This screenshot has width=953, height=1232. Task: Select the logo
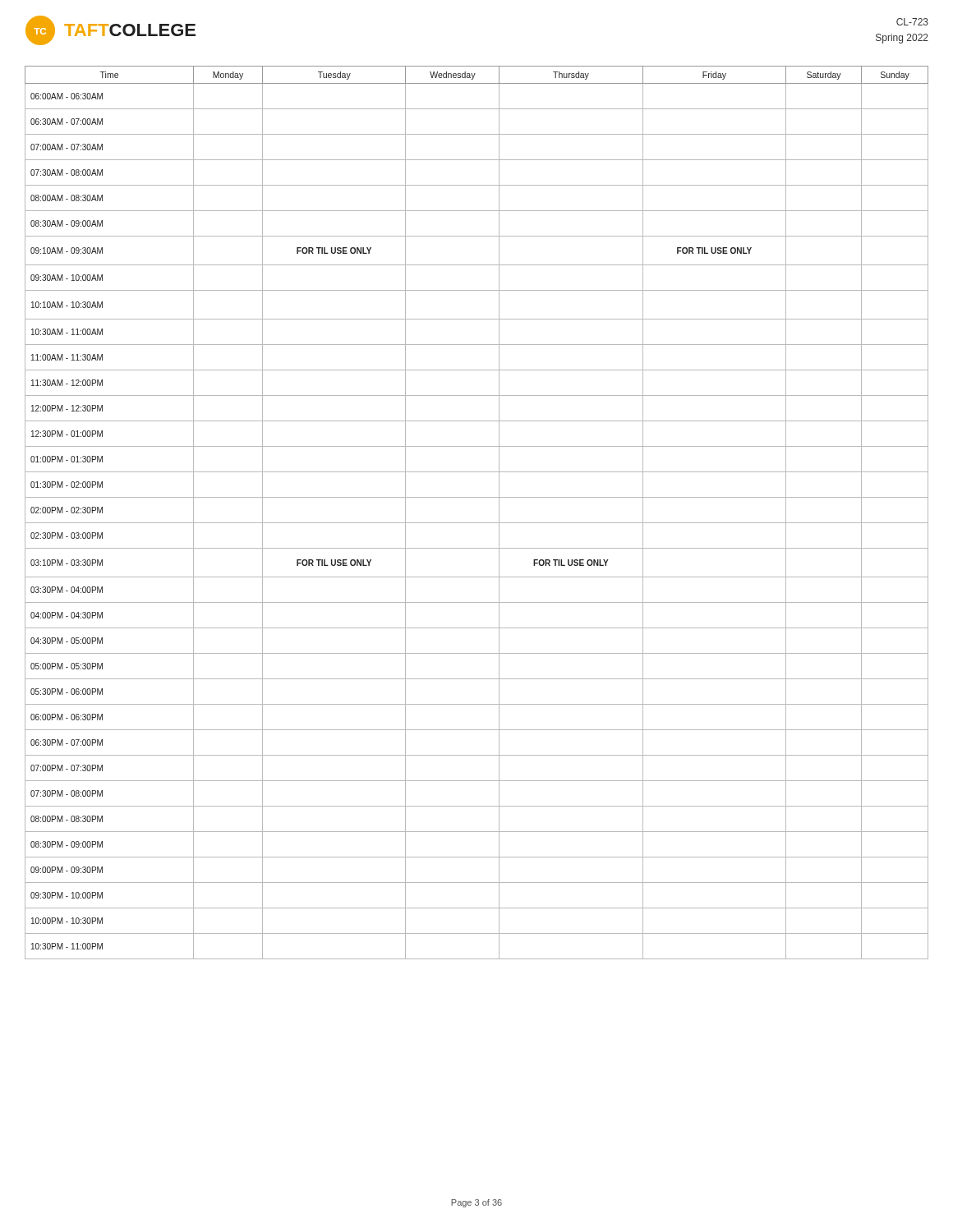111,30
